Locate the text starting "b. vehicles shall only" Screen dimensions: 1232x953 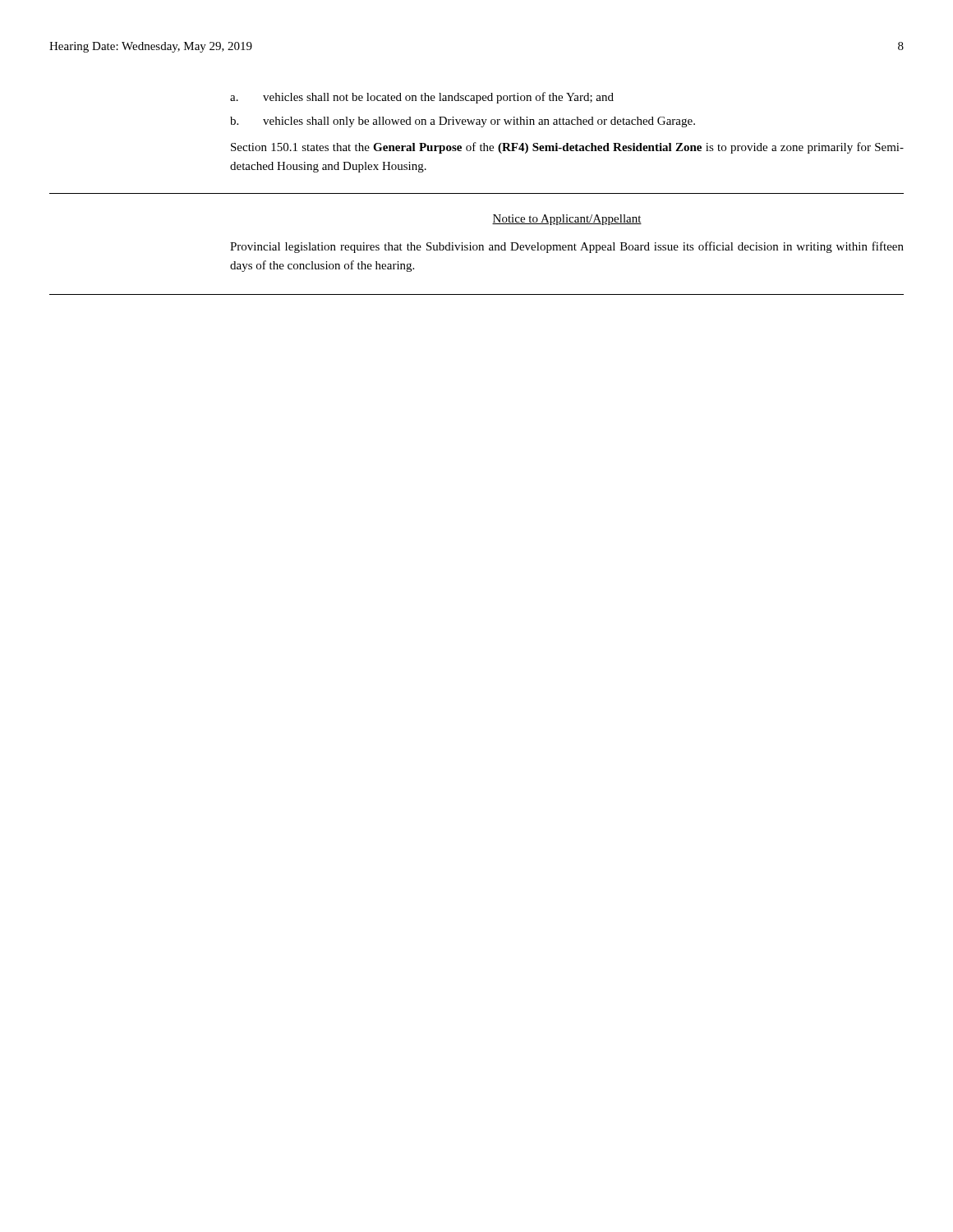567,121
